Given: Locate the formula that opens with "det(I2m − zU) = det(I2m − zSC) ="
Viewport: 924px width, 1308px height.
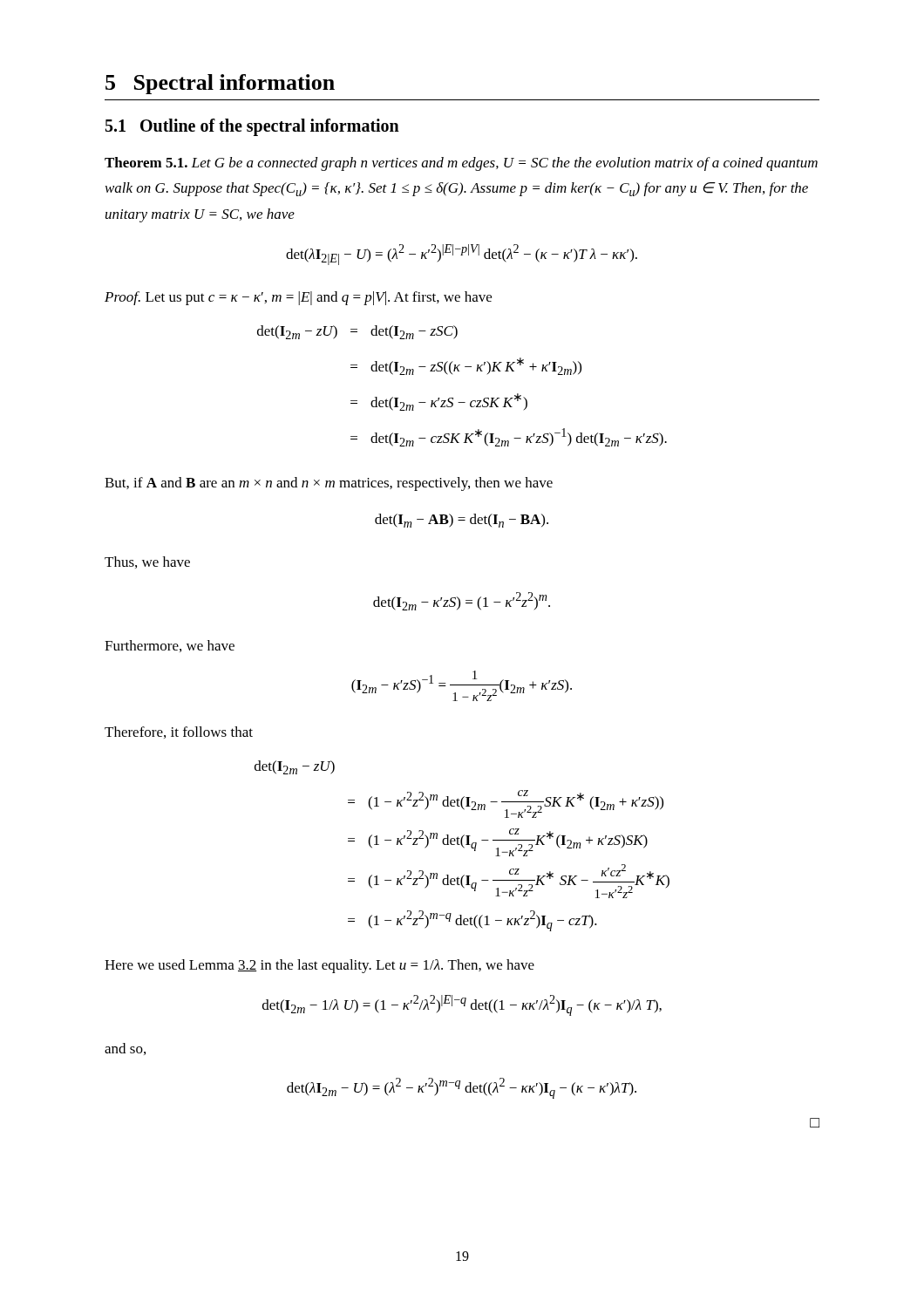Looking at the screenshot, I should [357, 332].
